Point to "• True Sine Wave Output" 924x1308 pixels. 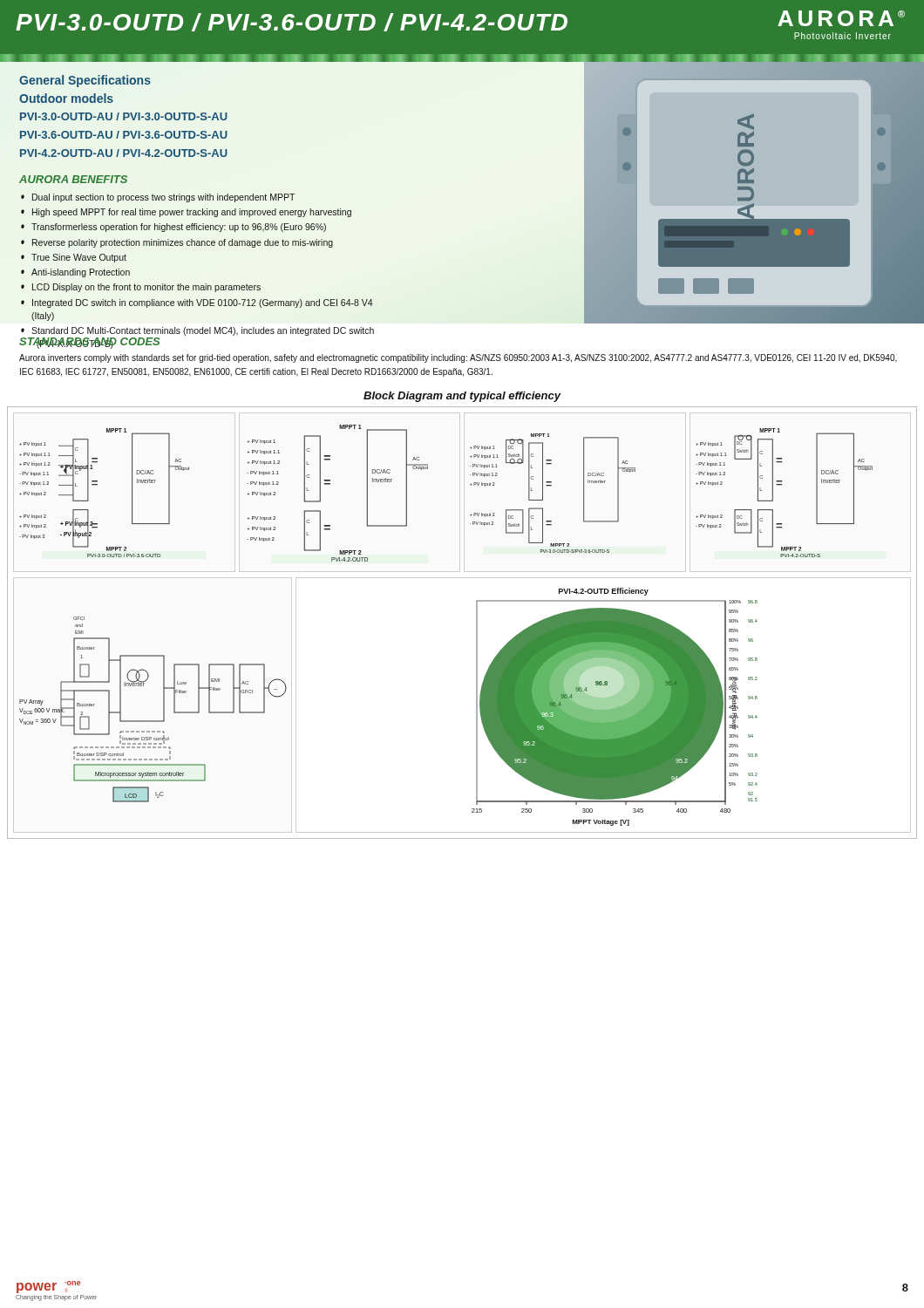[74, 258]
